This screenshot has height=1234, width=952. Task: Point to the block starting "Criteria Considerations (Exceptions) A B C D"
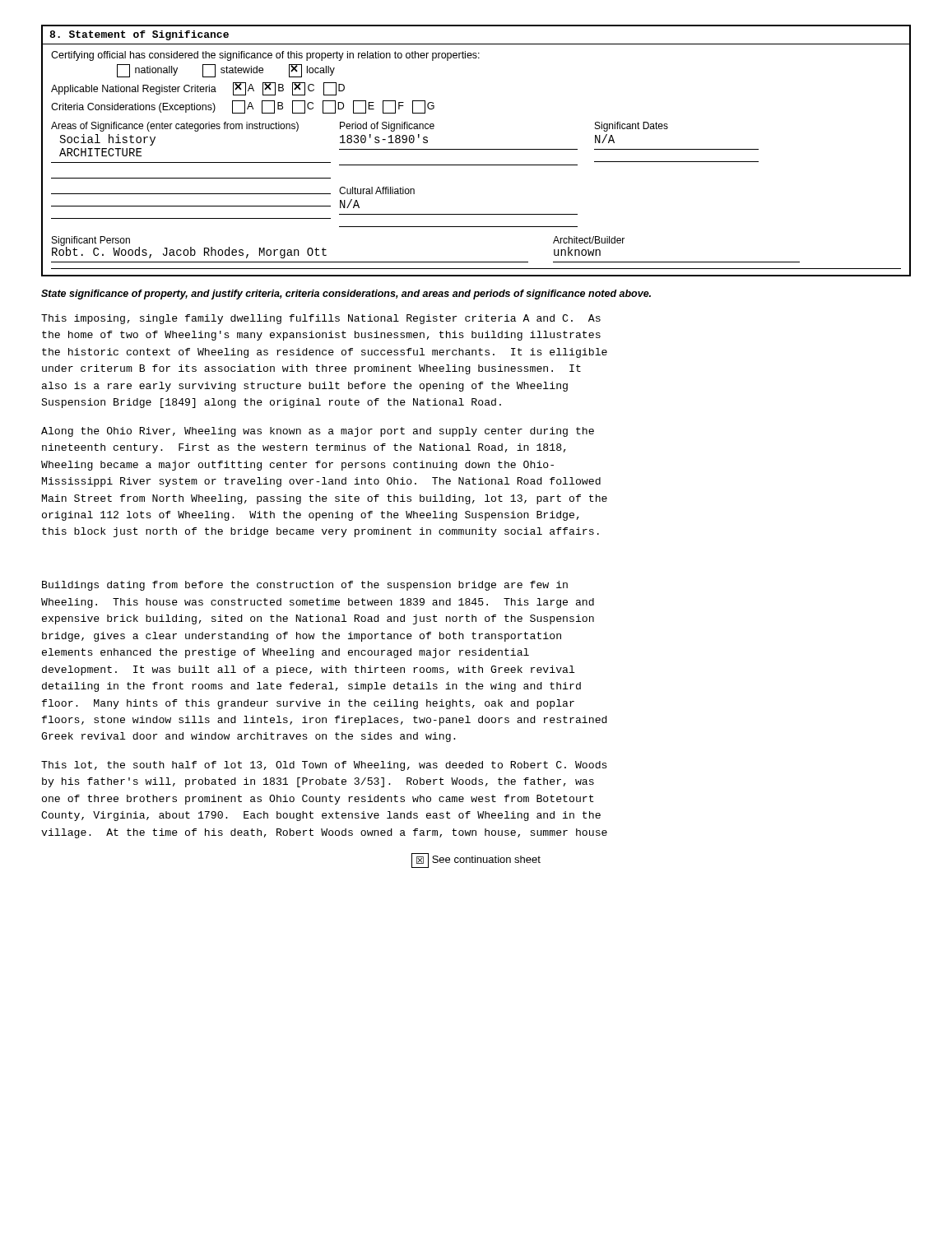click(243, 107)
